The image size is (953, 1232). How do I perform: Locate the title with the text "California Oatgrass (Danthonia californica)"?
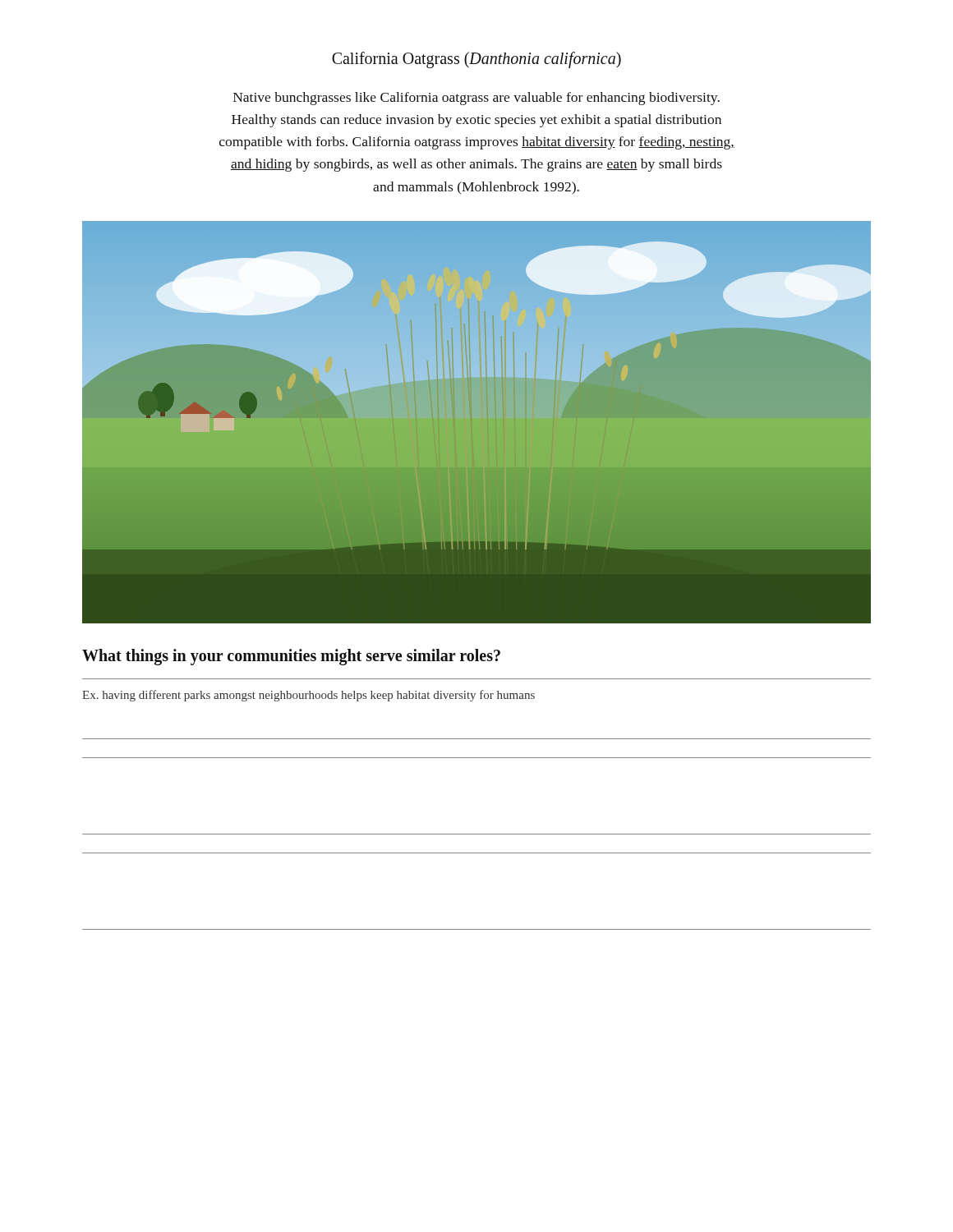coord(476,59)
